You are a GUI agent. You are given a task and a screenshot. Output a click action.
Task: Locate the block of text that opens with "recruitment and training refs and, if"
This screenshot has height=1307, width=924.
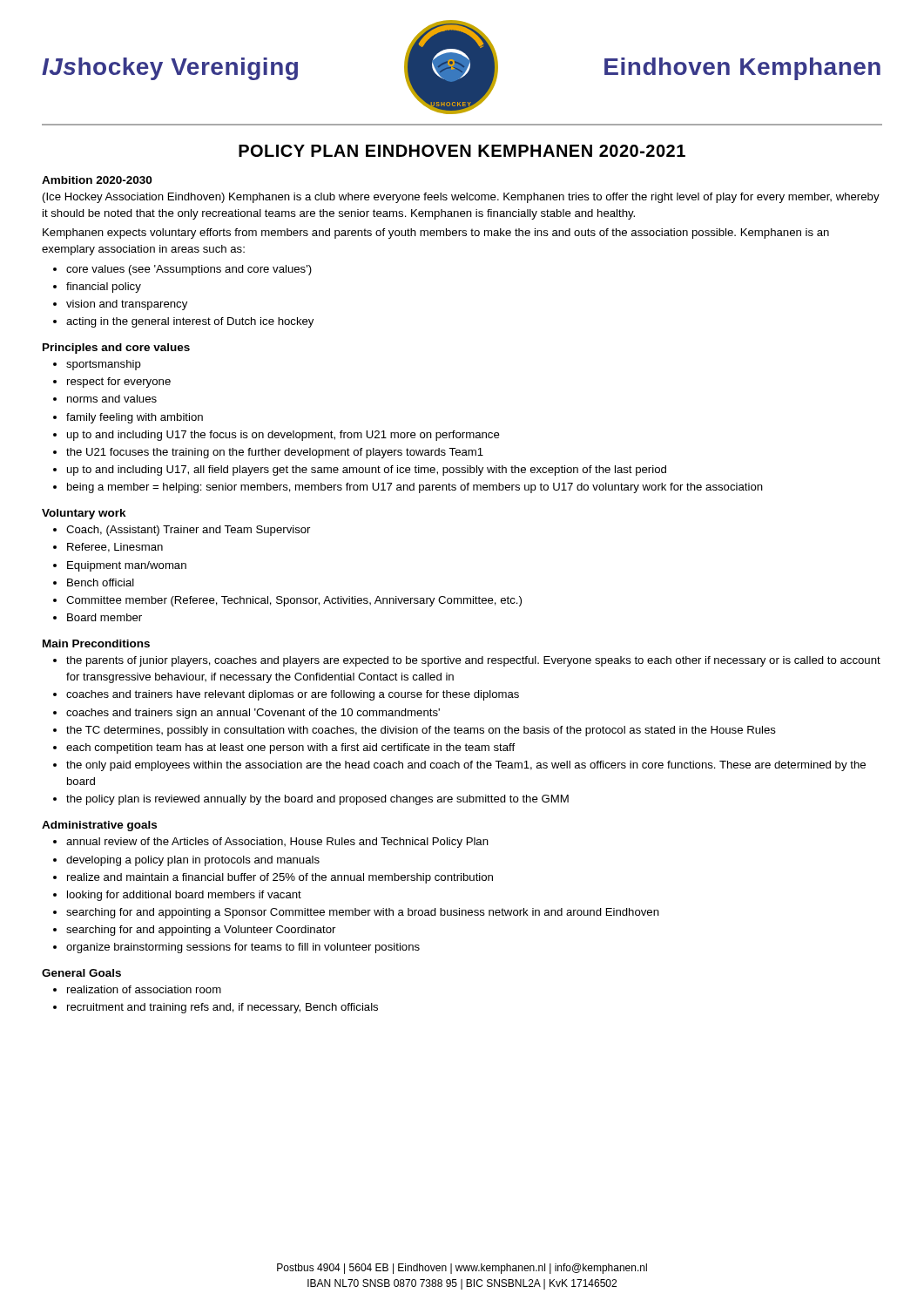pyautogui.click(x=222, y=1007)
